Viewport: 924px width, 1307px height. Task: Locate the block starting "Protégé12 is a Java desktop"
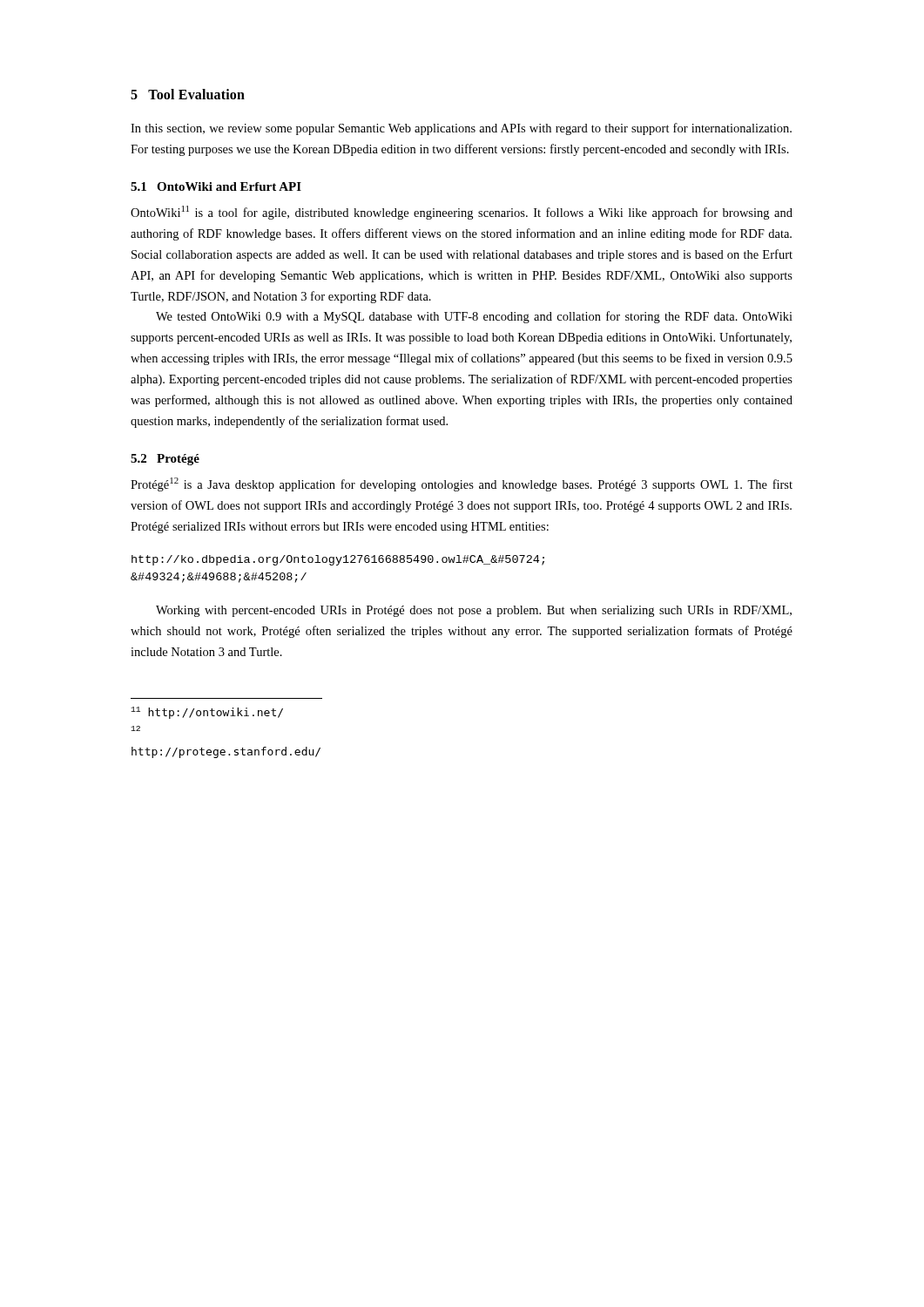(x=462, y=506)
